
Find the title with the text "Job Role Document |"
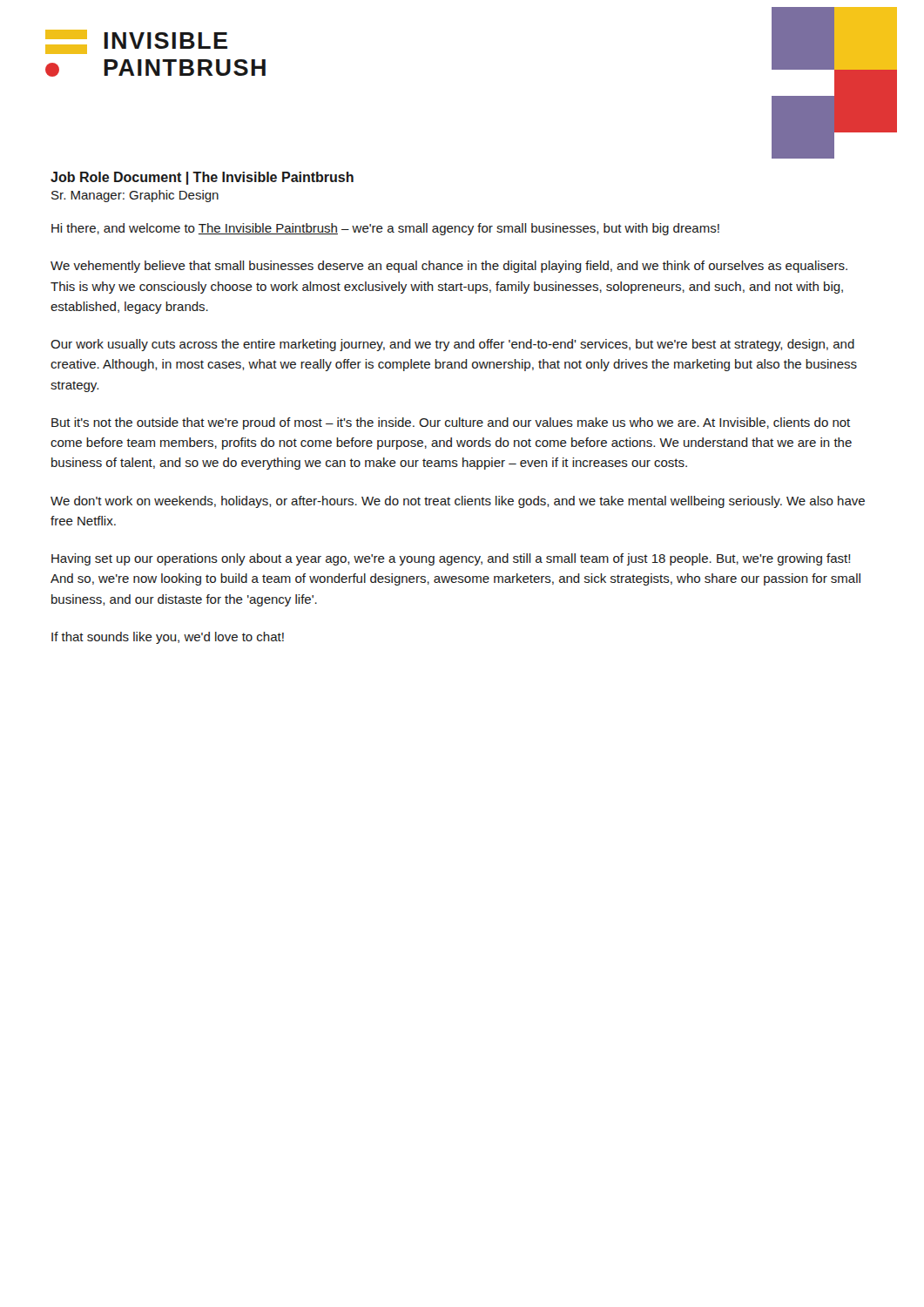pyautogui.click(x=202, y=178)
